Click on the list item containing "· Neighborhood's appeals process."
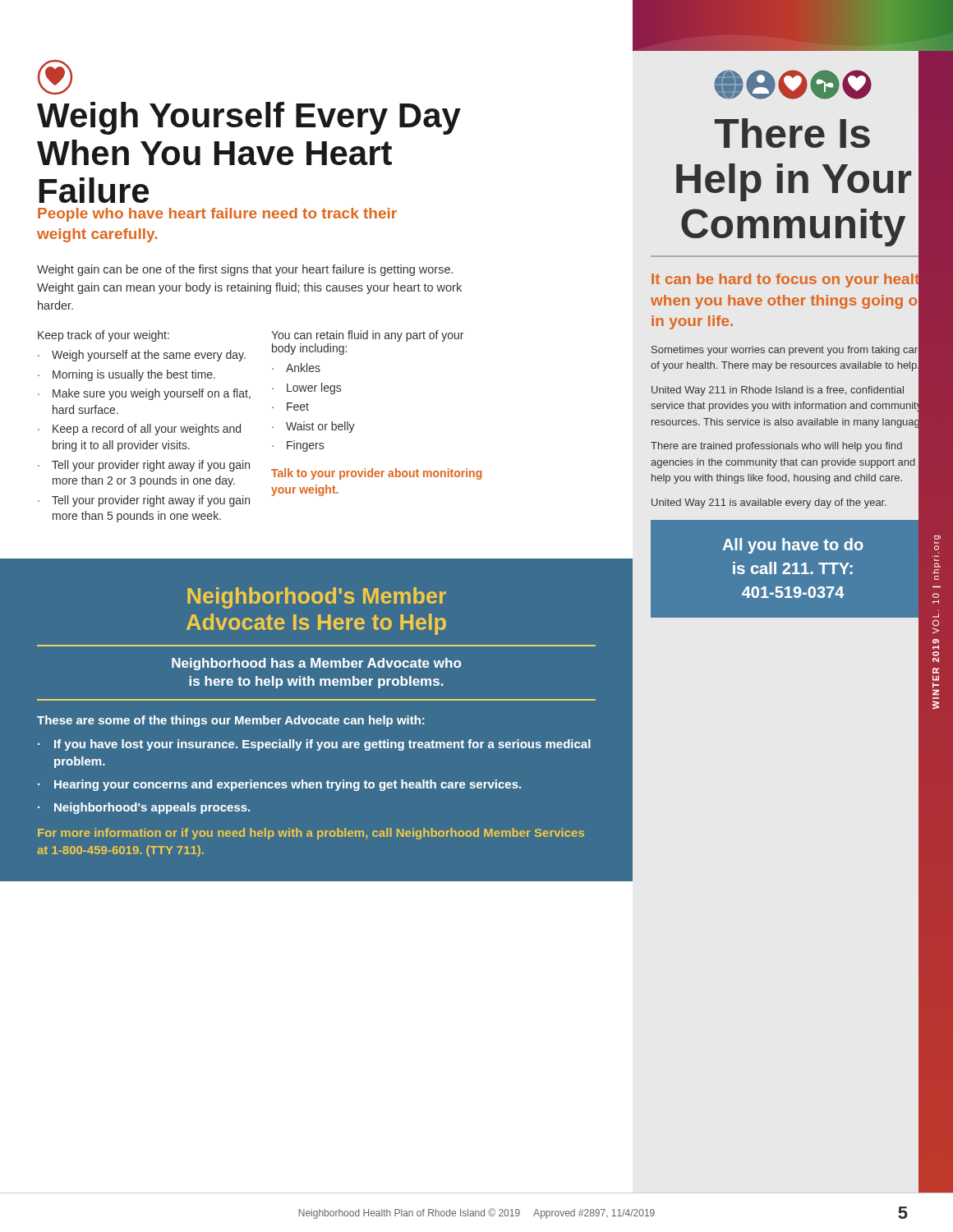The height and width of the screenshot is (1232, 953). [x=144, y=807]
